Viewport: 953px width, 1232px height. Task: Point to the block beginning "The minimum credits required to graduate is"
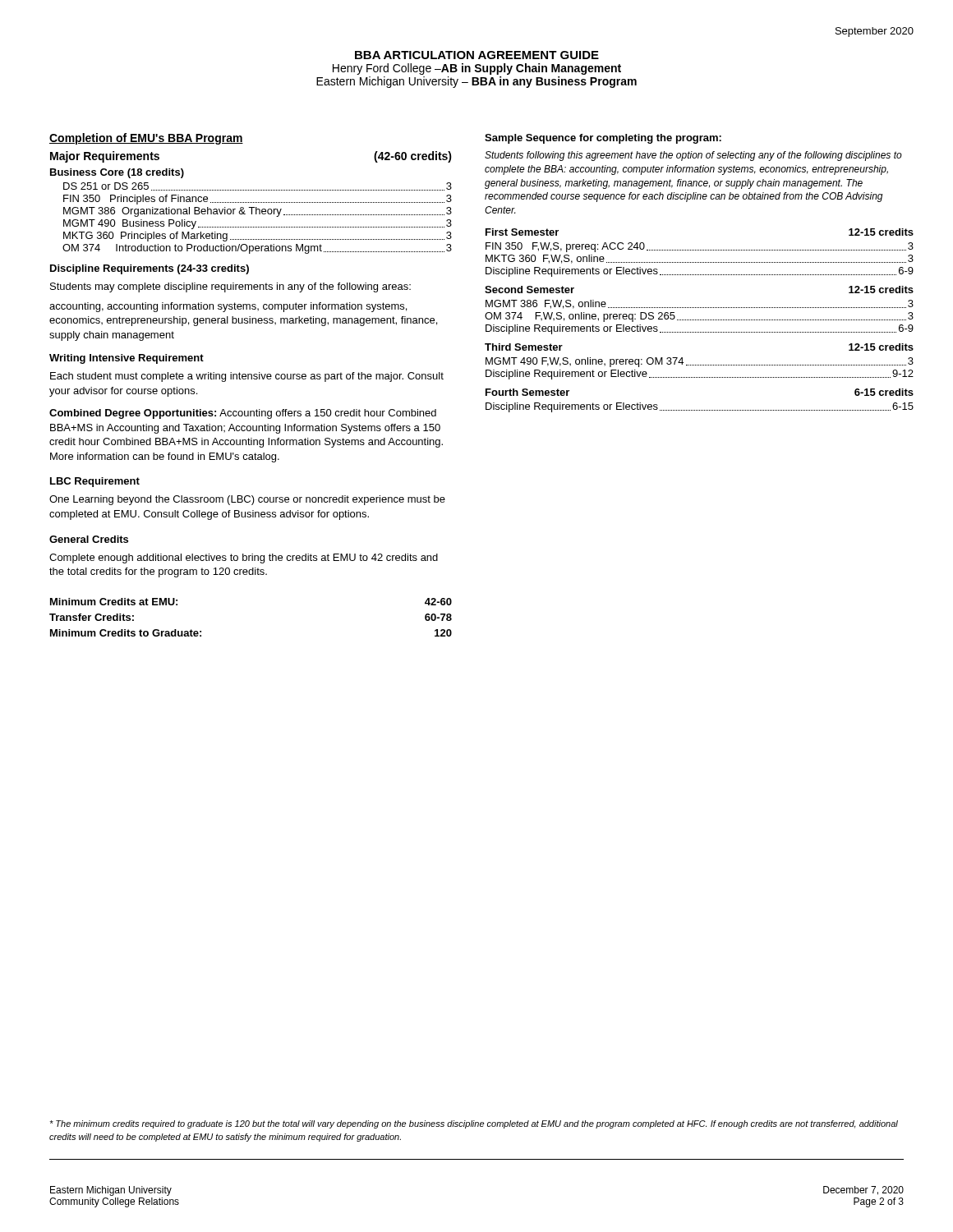pos(473,1130)
